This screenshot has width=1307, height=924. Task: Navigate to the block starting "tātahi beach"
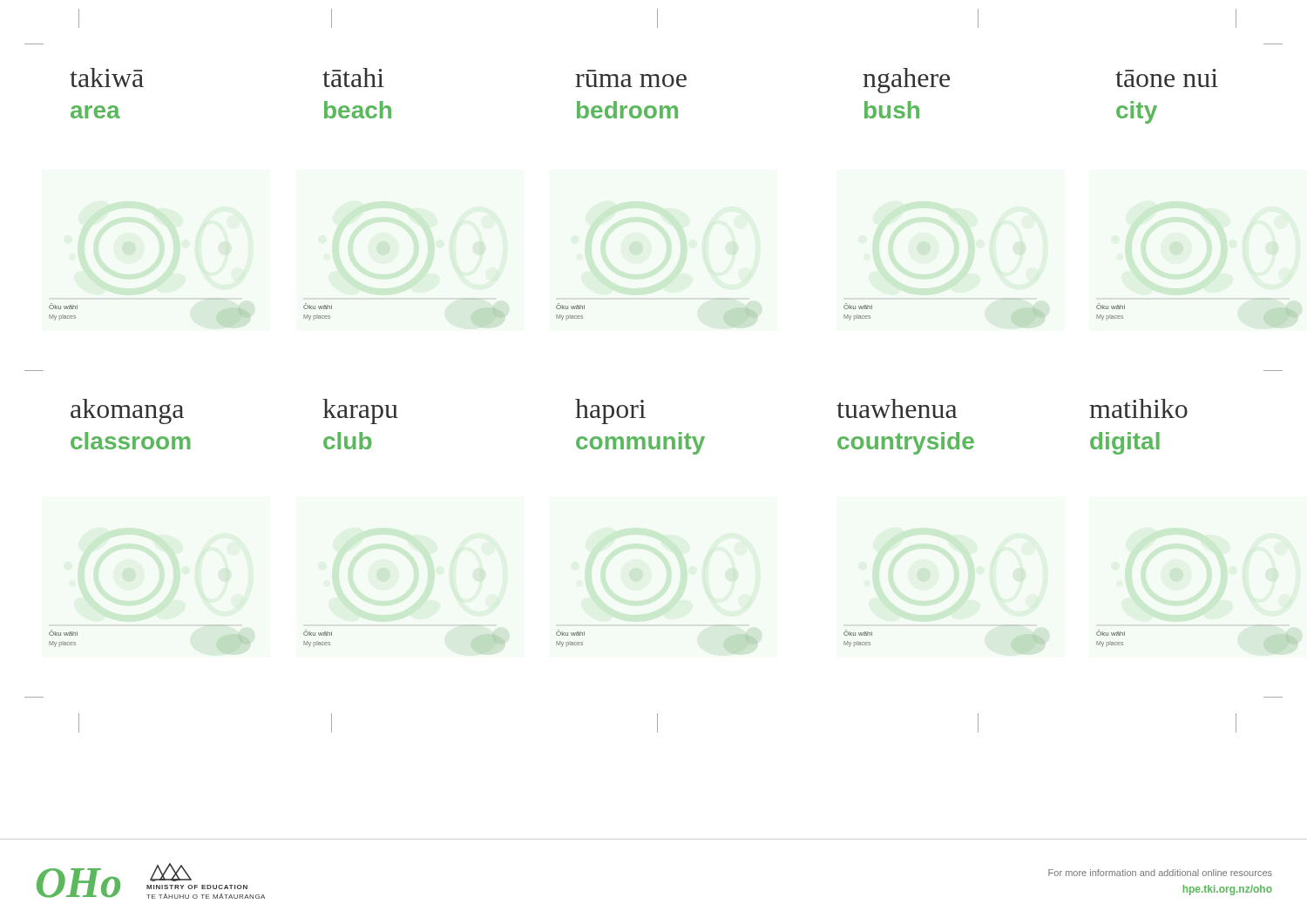click(358, 93)
